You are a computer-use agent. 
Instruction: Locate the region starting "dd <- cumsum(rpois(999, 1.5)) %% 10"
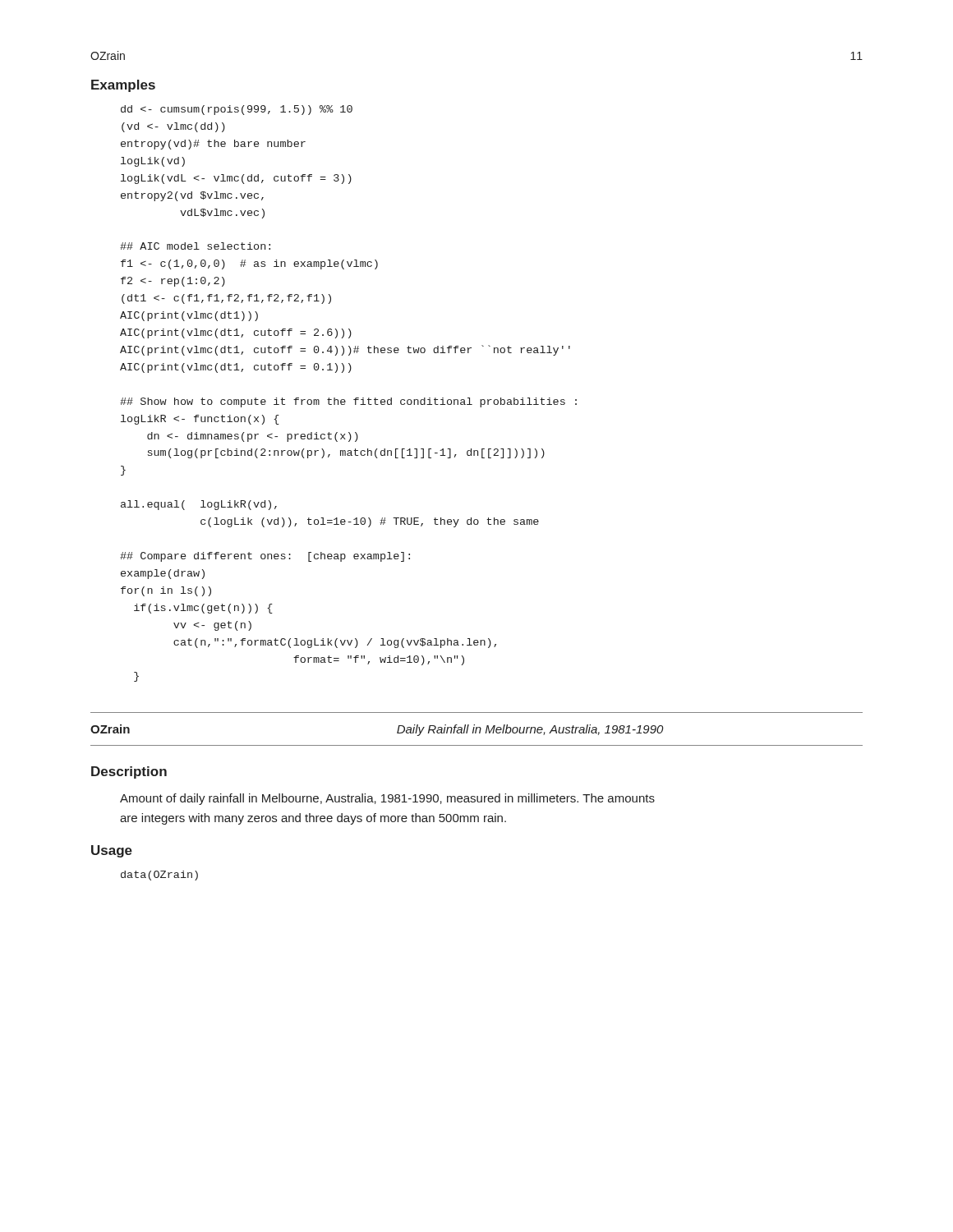[491, 394]
